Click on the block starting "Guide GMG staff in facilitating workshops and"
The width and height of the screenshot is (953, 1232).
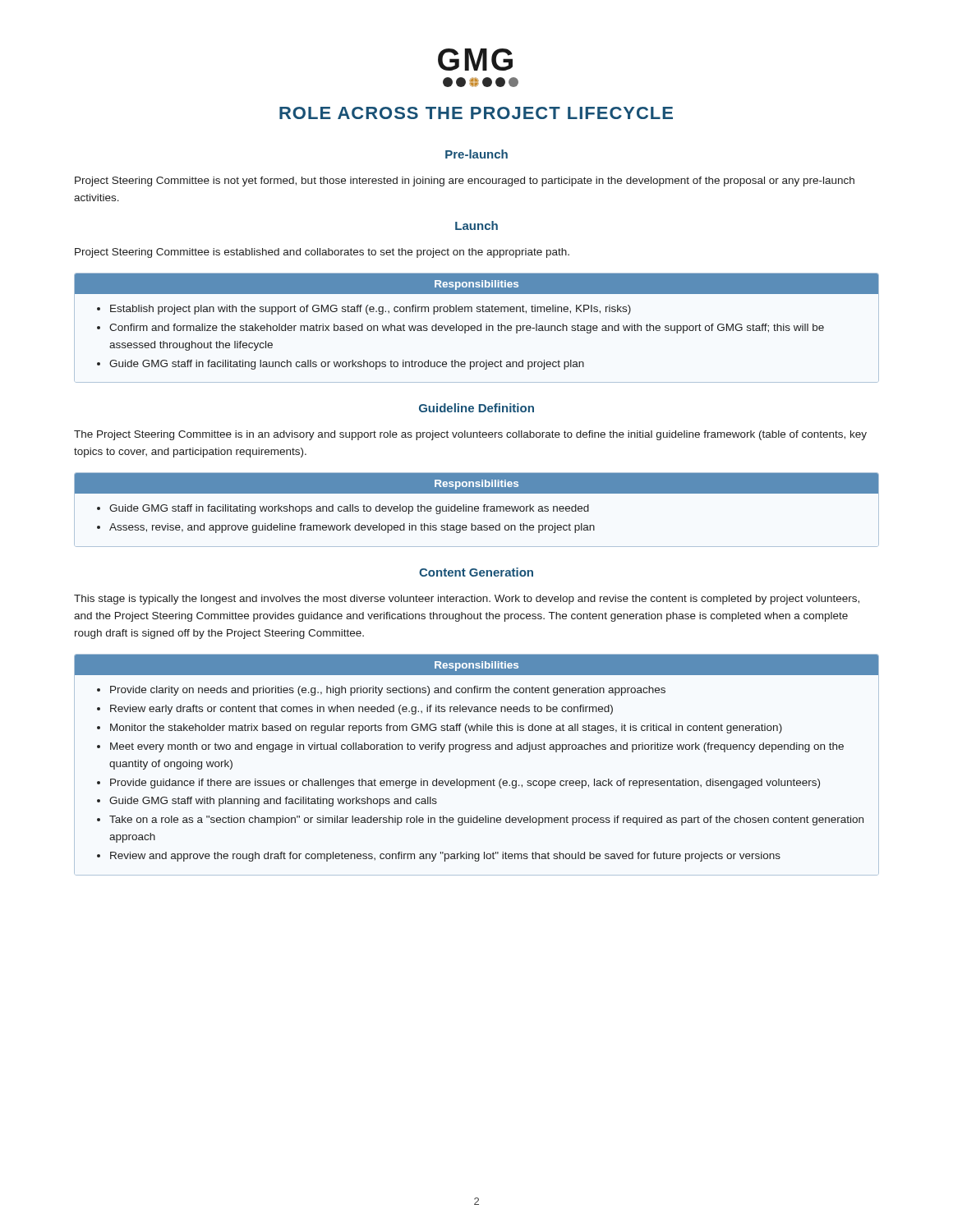[349, 508]
